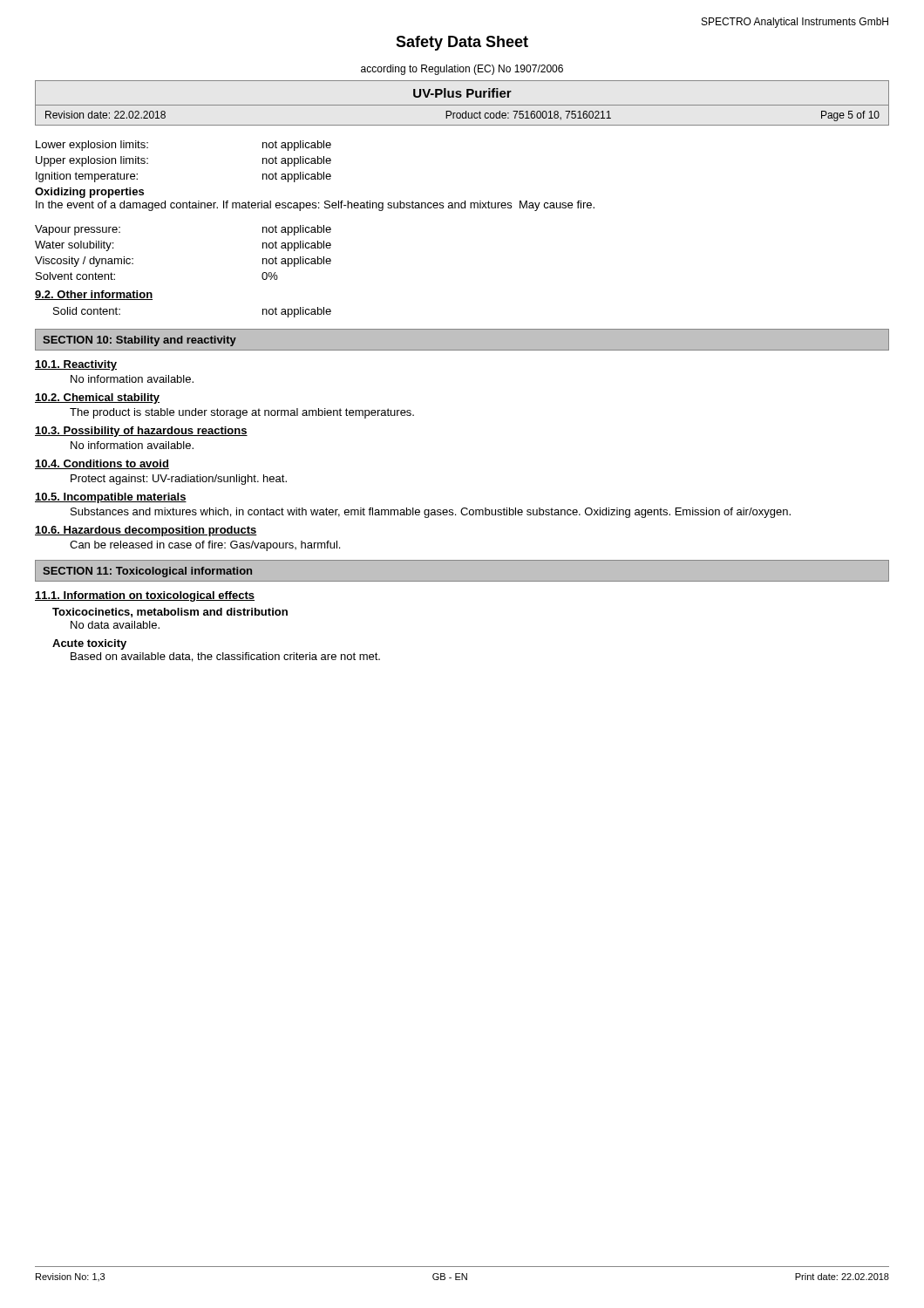Viewport: 924px width, 1308px height.
Task: Where is the passage that starts "Substances and mixtures which, in contact with"?
Action: [431, 511]
